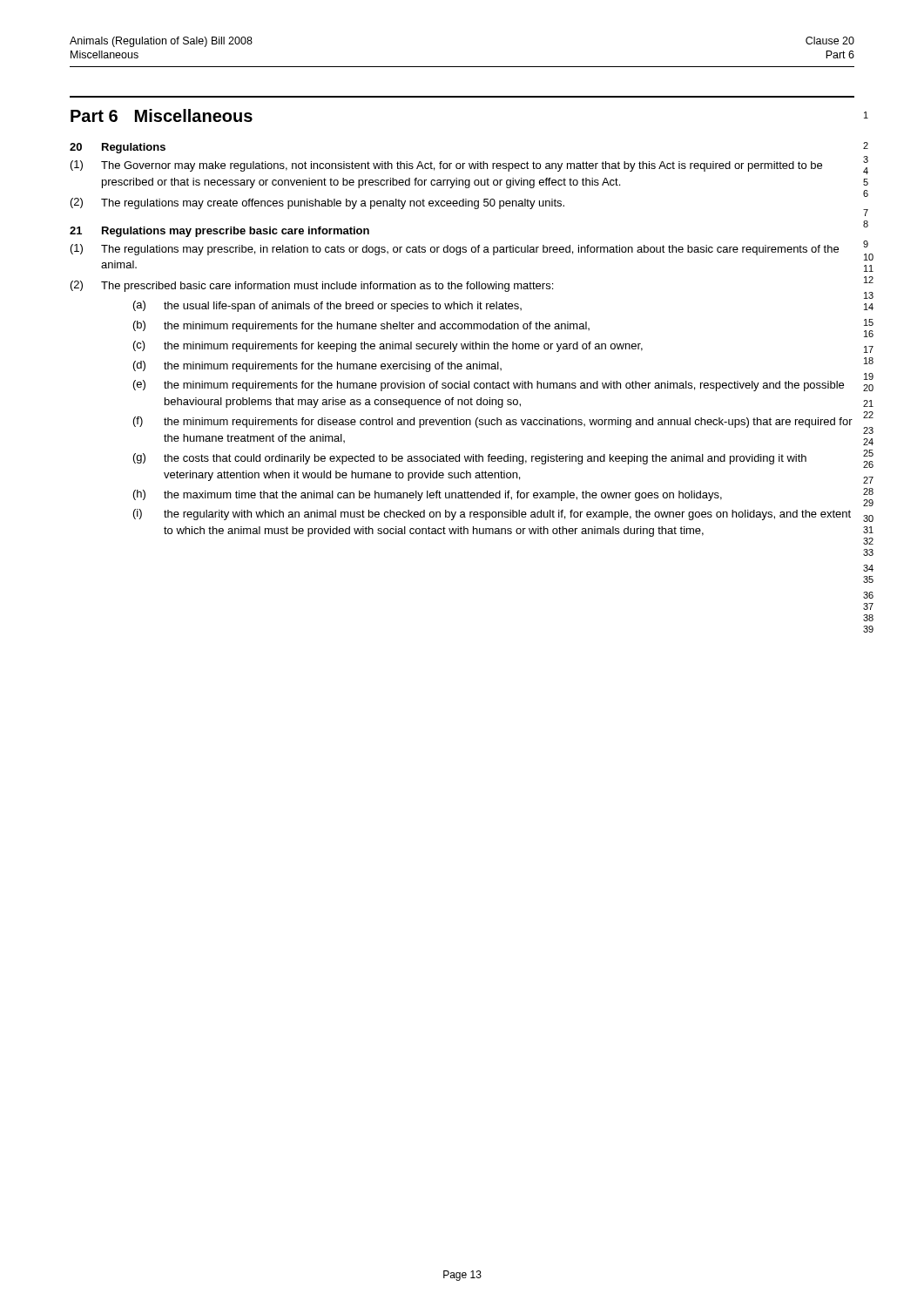Click on the list item containing "(c) the minimum requirements for keeping"
The width and height of the screenshot is (924, 1307).
pos(493,346)
